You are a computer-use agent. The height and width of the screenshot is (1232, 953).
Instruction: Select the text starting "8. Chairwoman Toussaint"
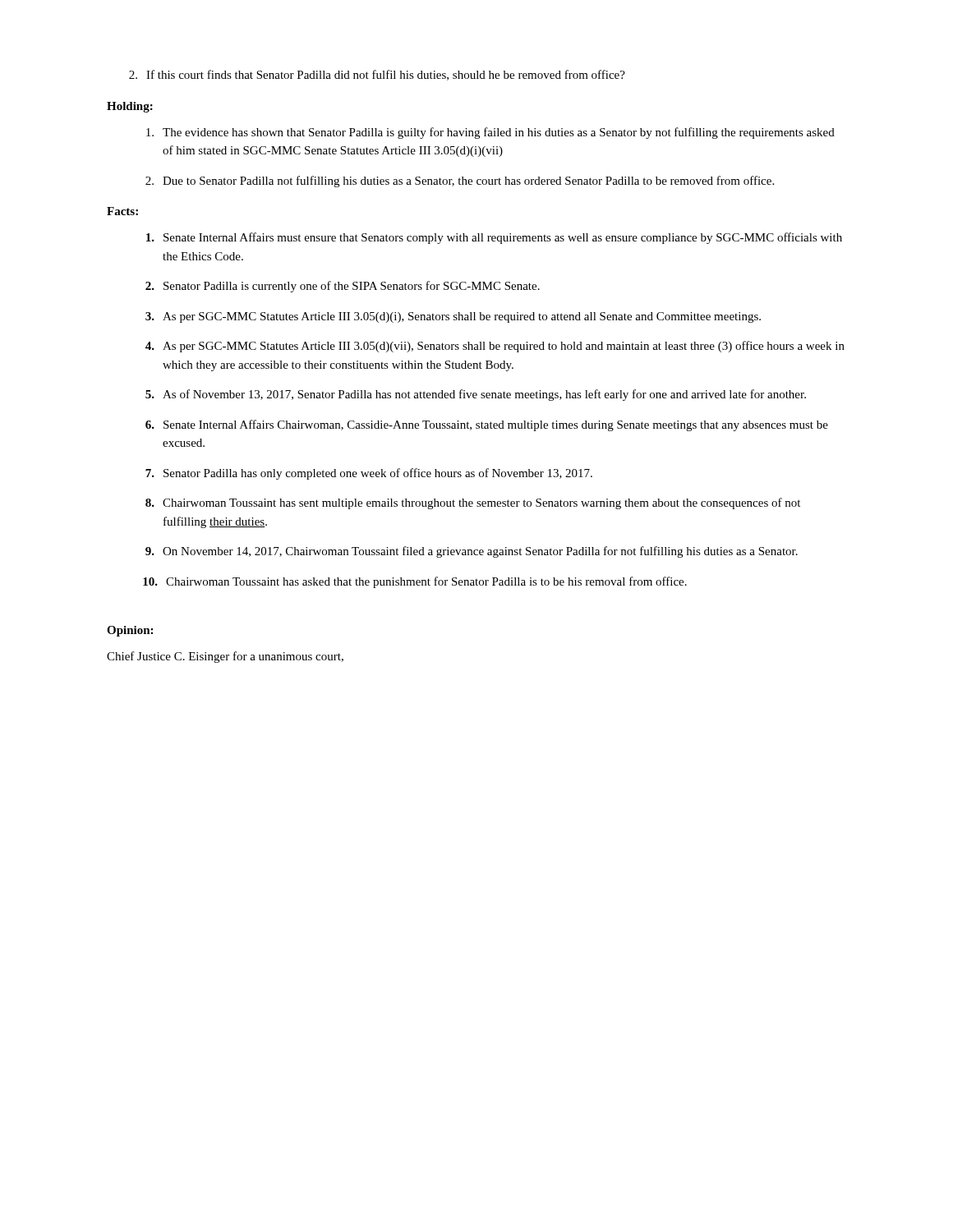485,512
